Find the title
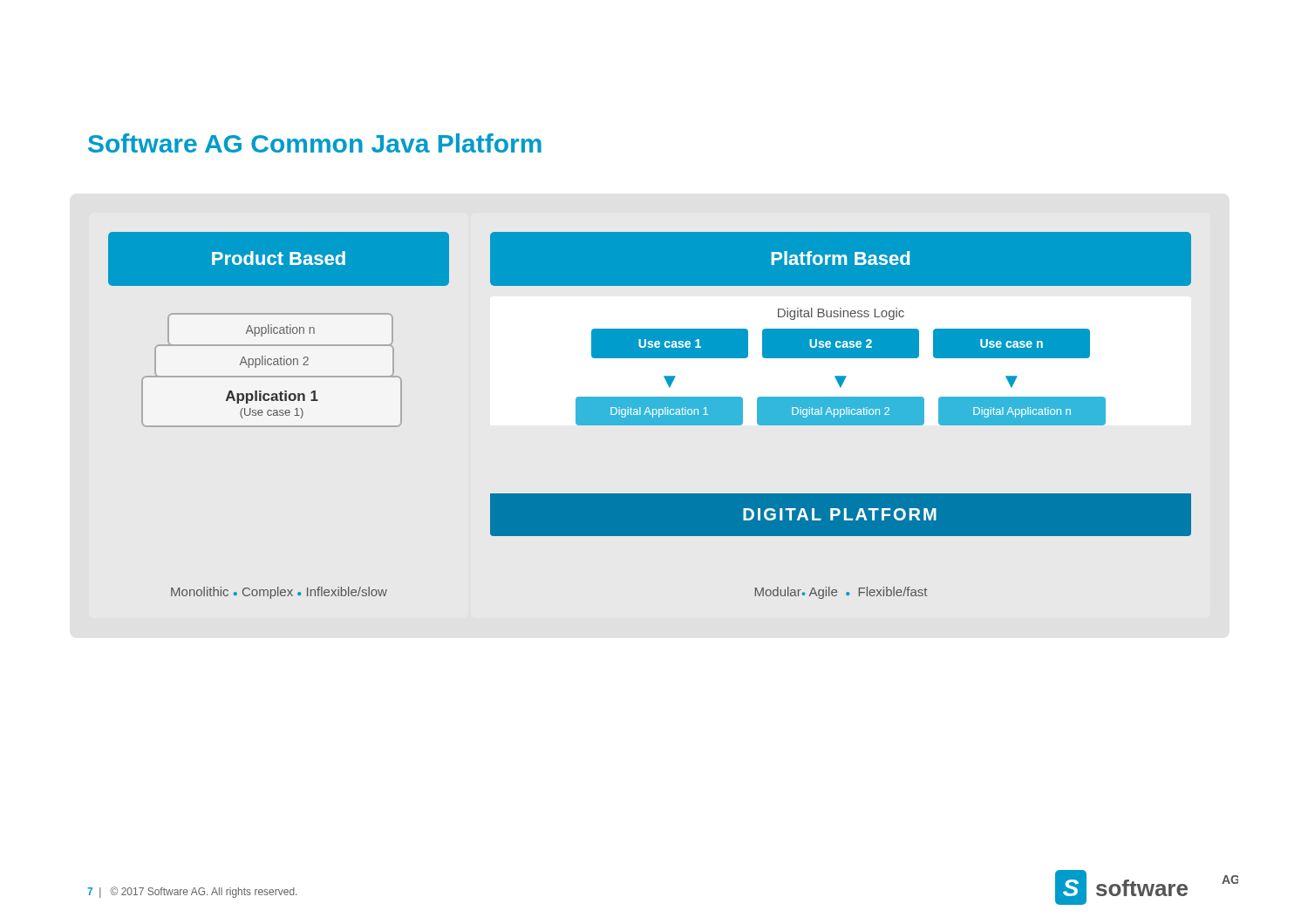Image resolution: width=1308 pixels, height=924 pixels. (x=315, y=143)
